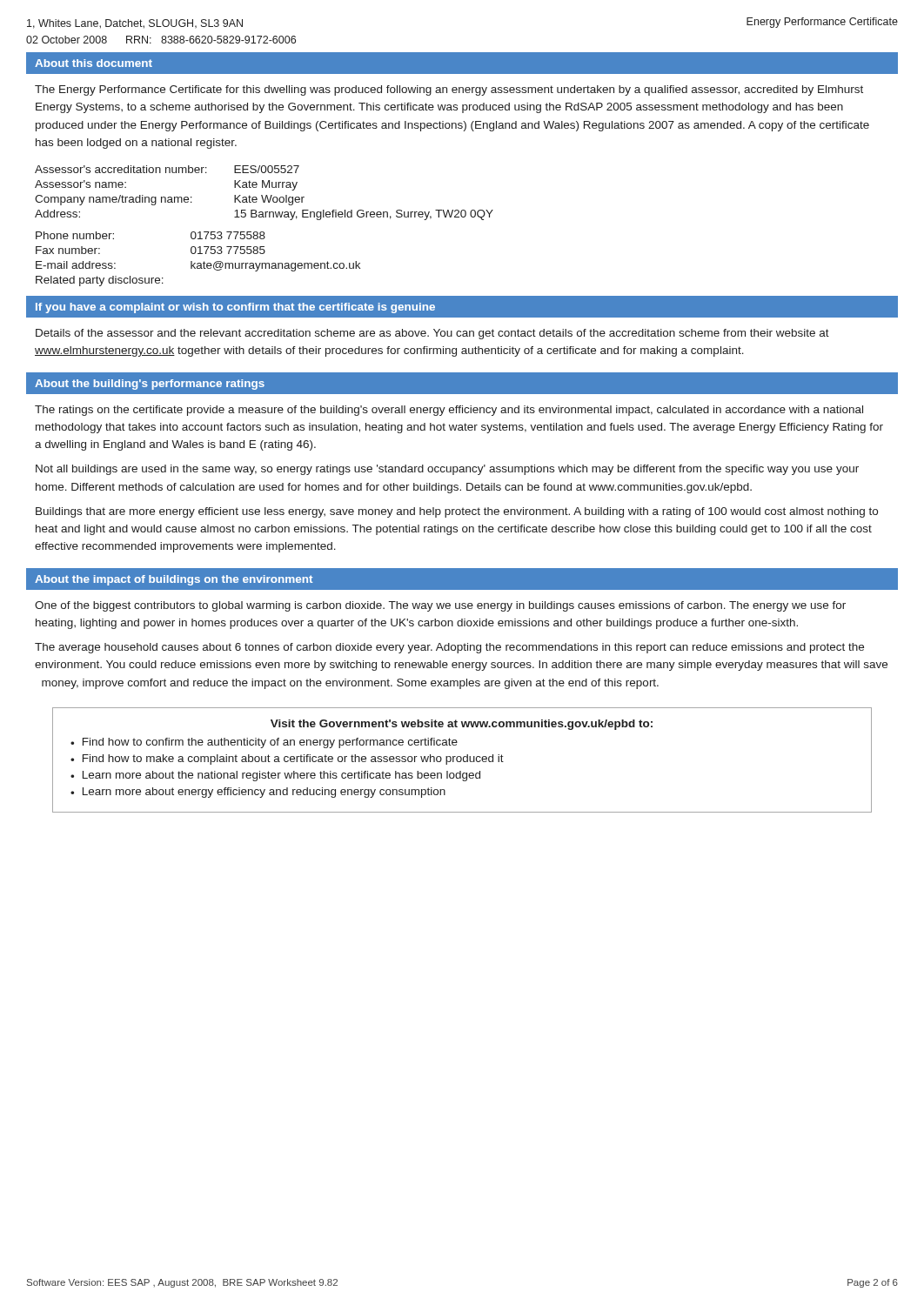Screen dimensions: 1305x924
Task: Point to the element starting "If you have a complaint or"
Action: click(x=235, y=307)
